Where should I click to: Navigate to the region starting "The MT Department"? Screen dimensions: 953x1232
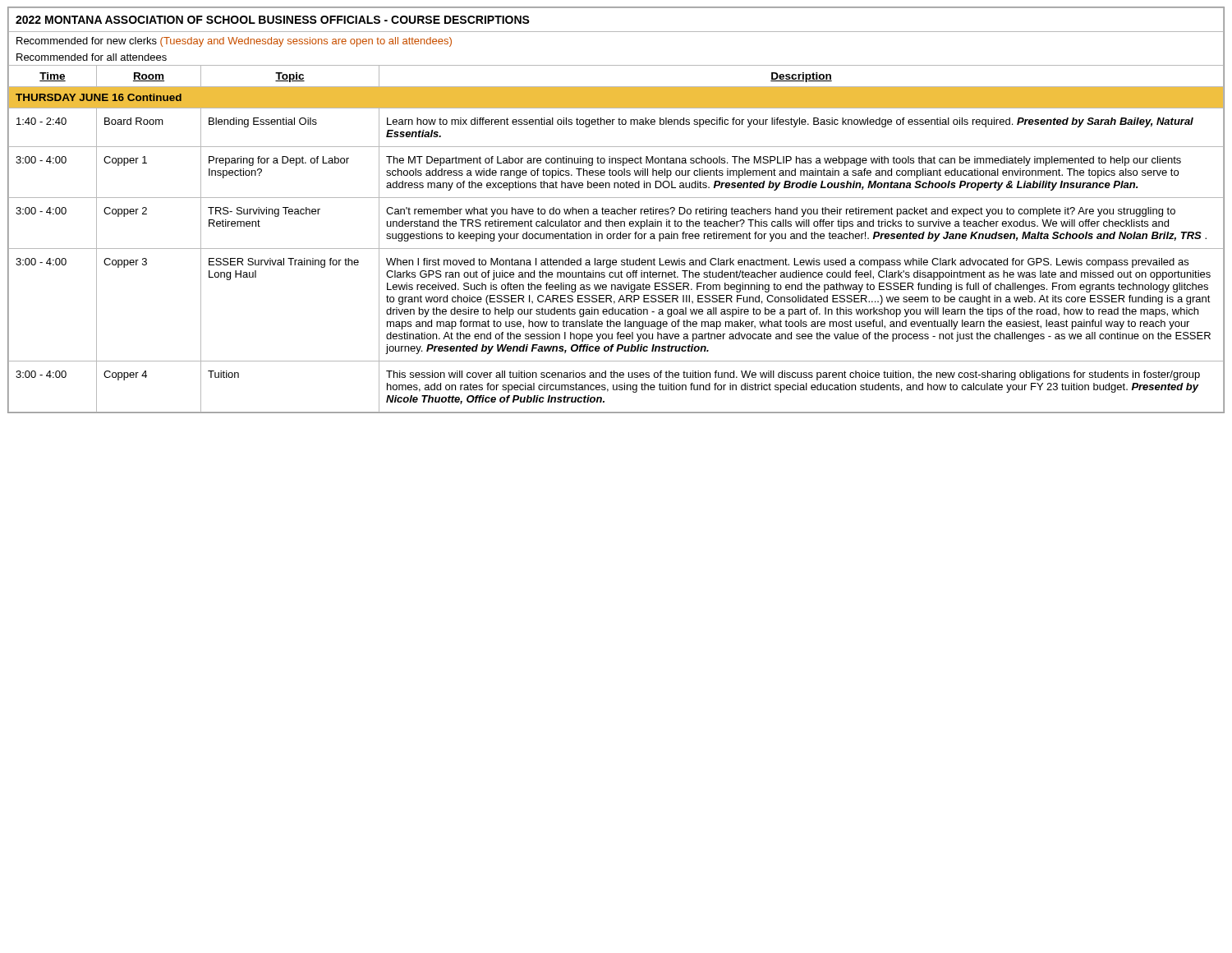pos(784,172)
